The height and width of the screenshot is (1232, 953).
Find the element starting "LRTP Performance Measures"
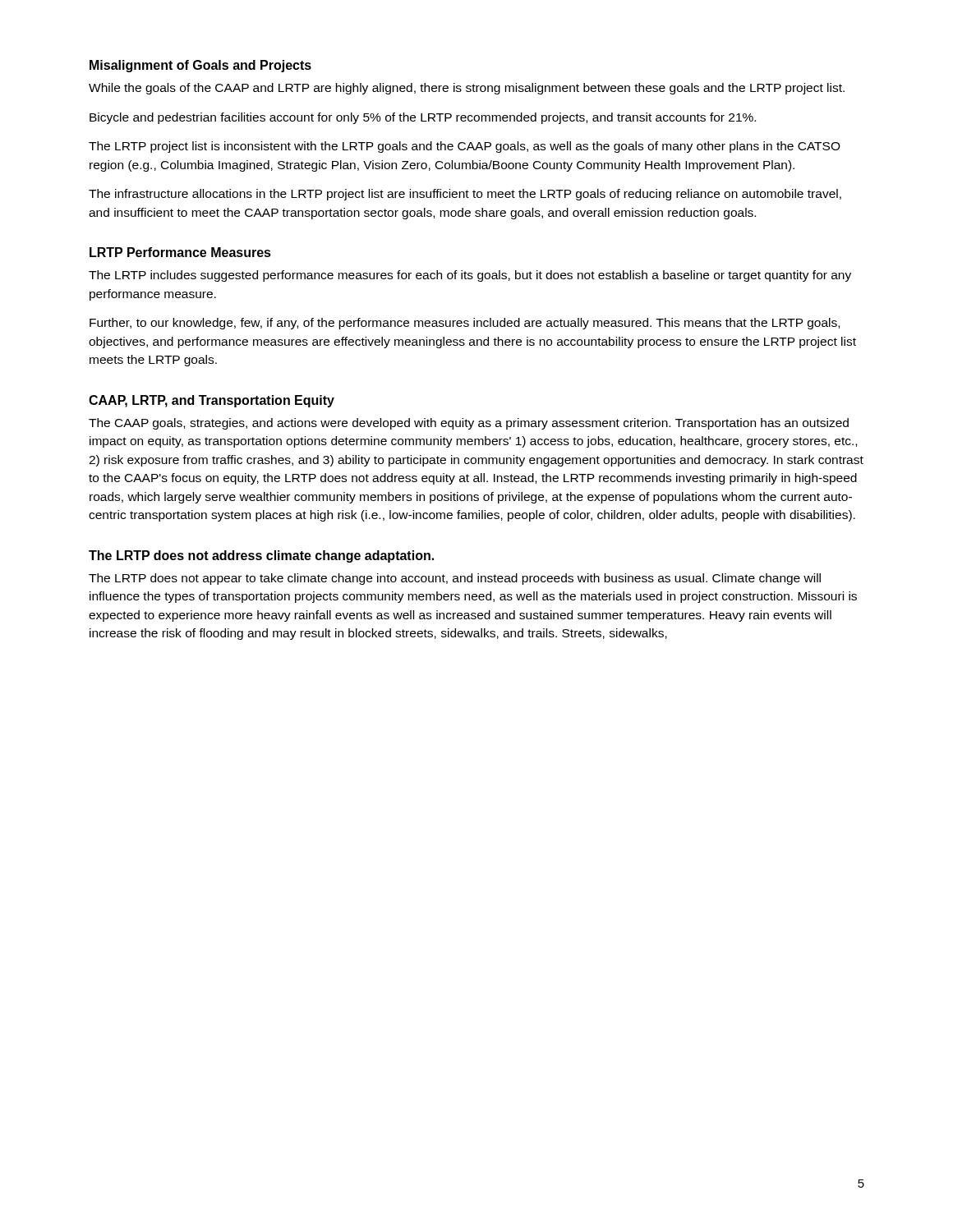pyautogui.click(x=180, y=253)
